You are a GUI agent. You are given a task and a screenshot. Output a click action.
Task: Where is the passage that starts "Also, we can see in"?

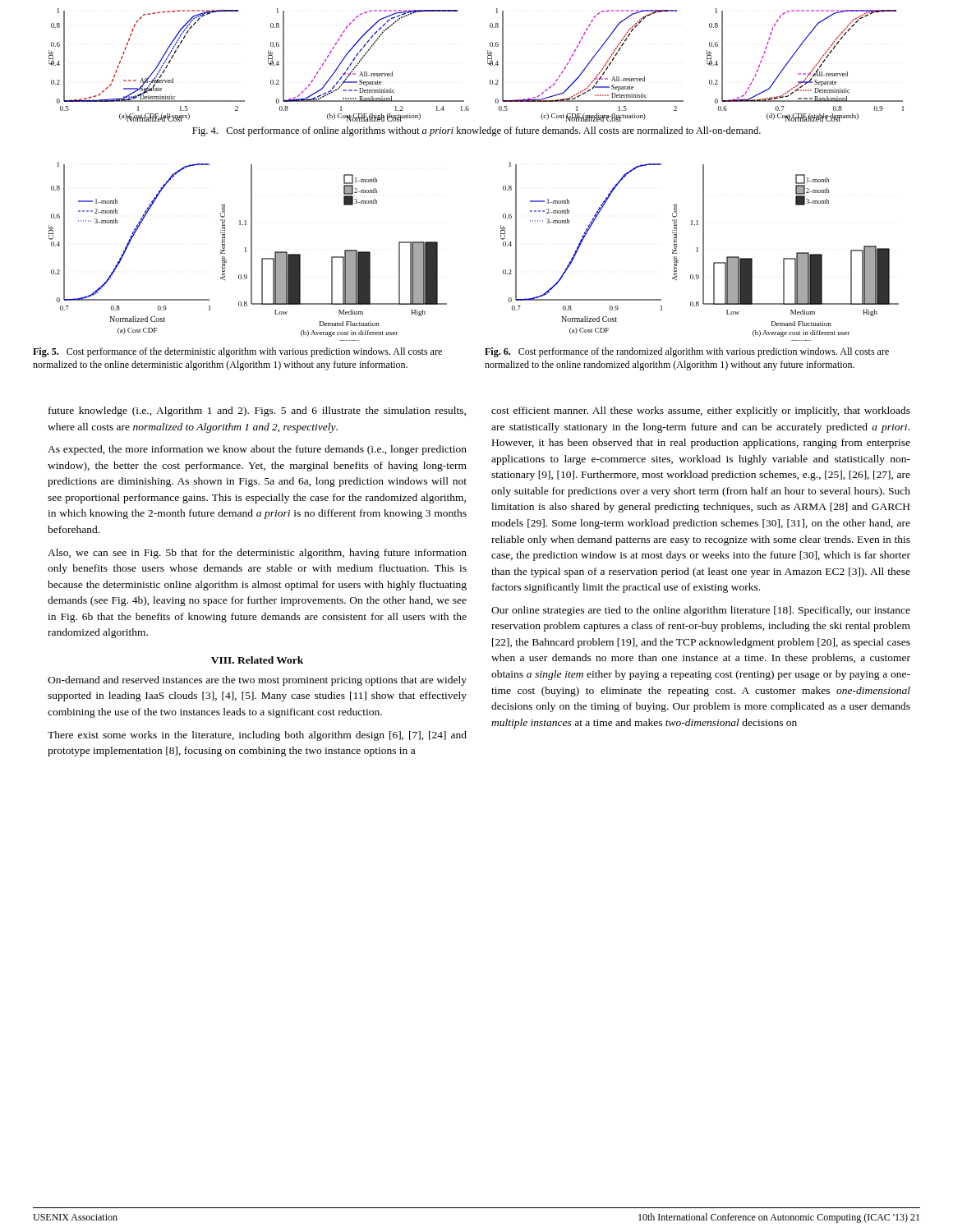[257, 592]
